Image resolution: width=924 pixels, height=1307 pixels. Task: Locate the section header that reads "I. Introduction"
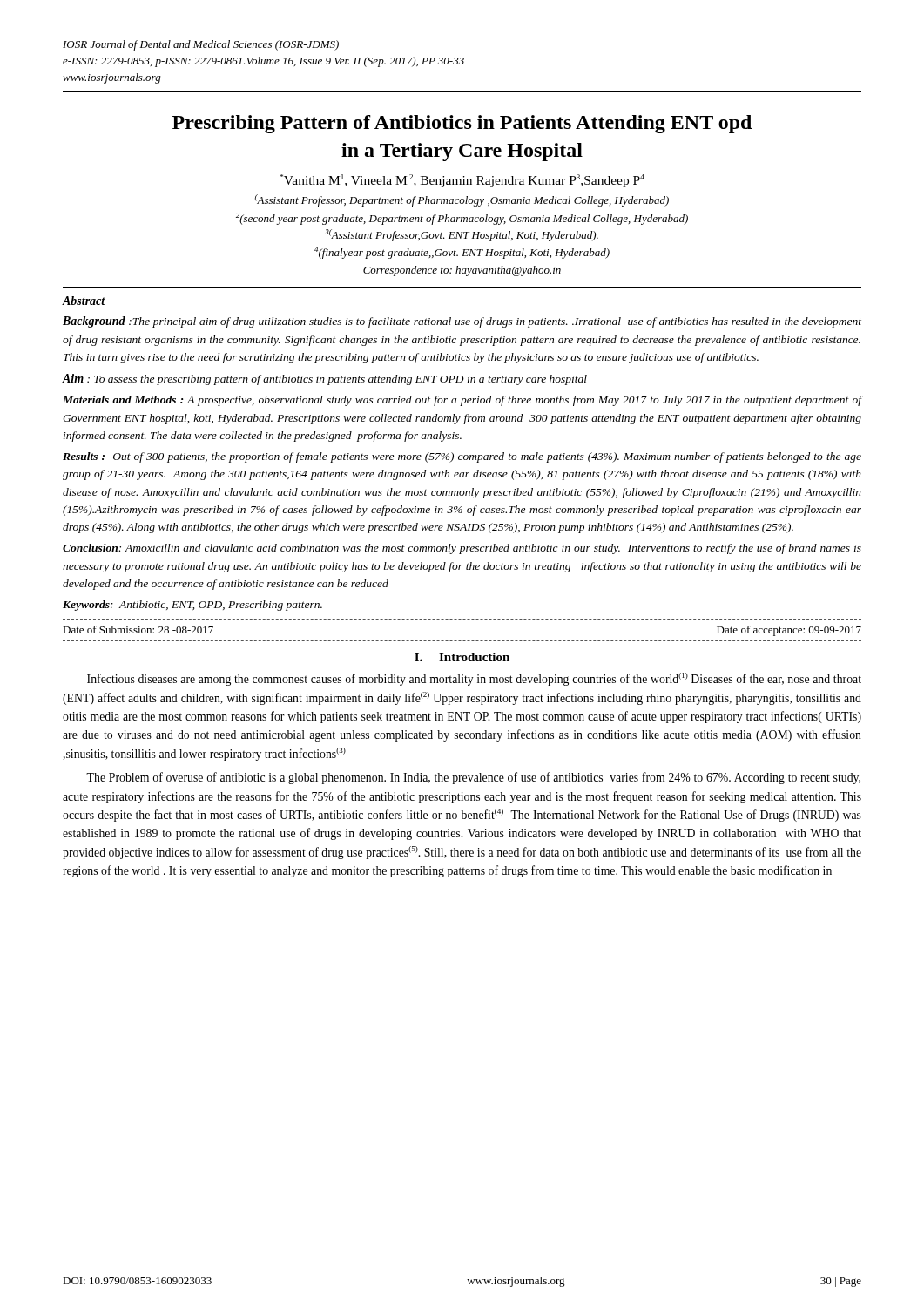click(x=462, y=657)
